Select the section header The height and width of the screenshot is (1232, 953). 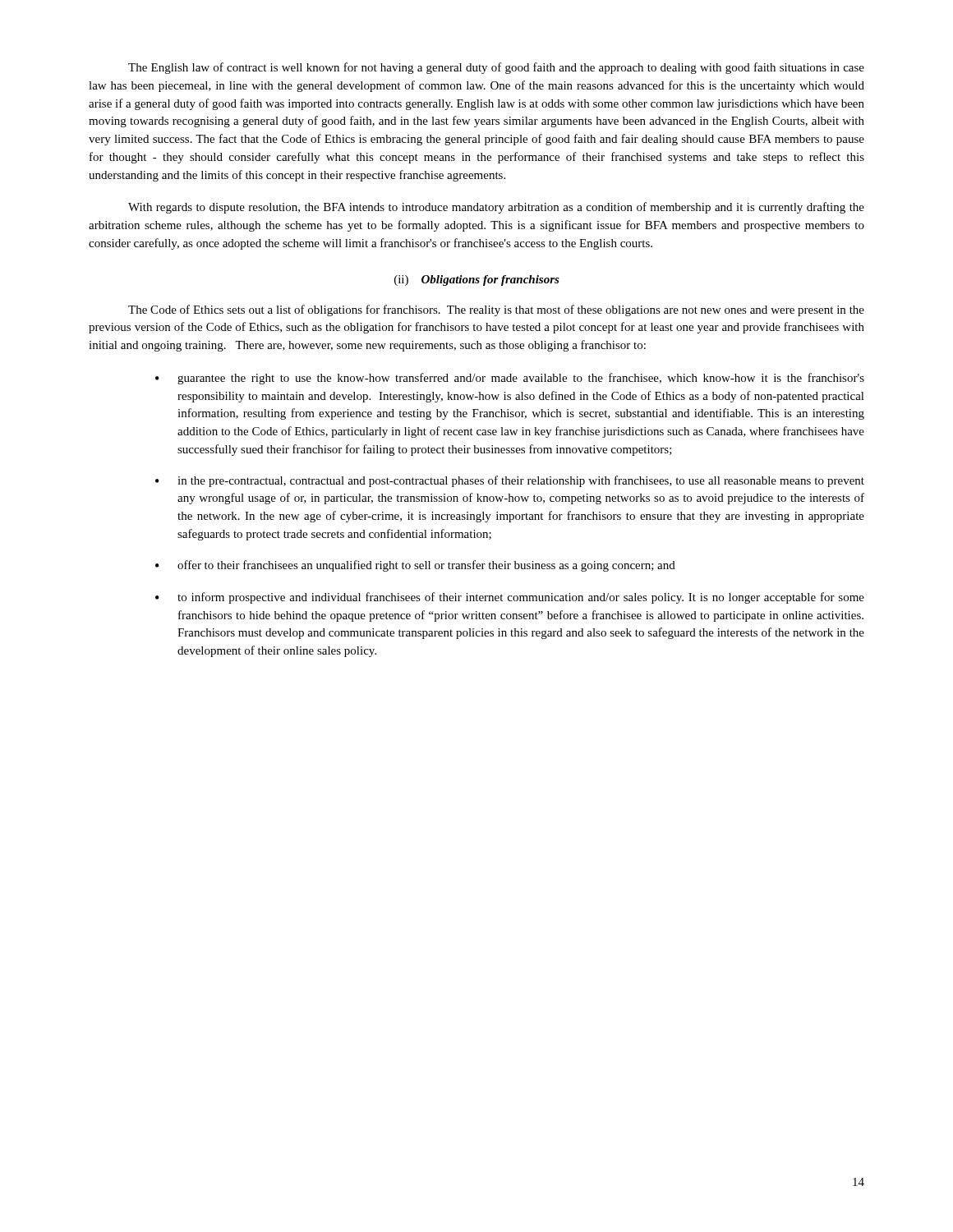476,279
